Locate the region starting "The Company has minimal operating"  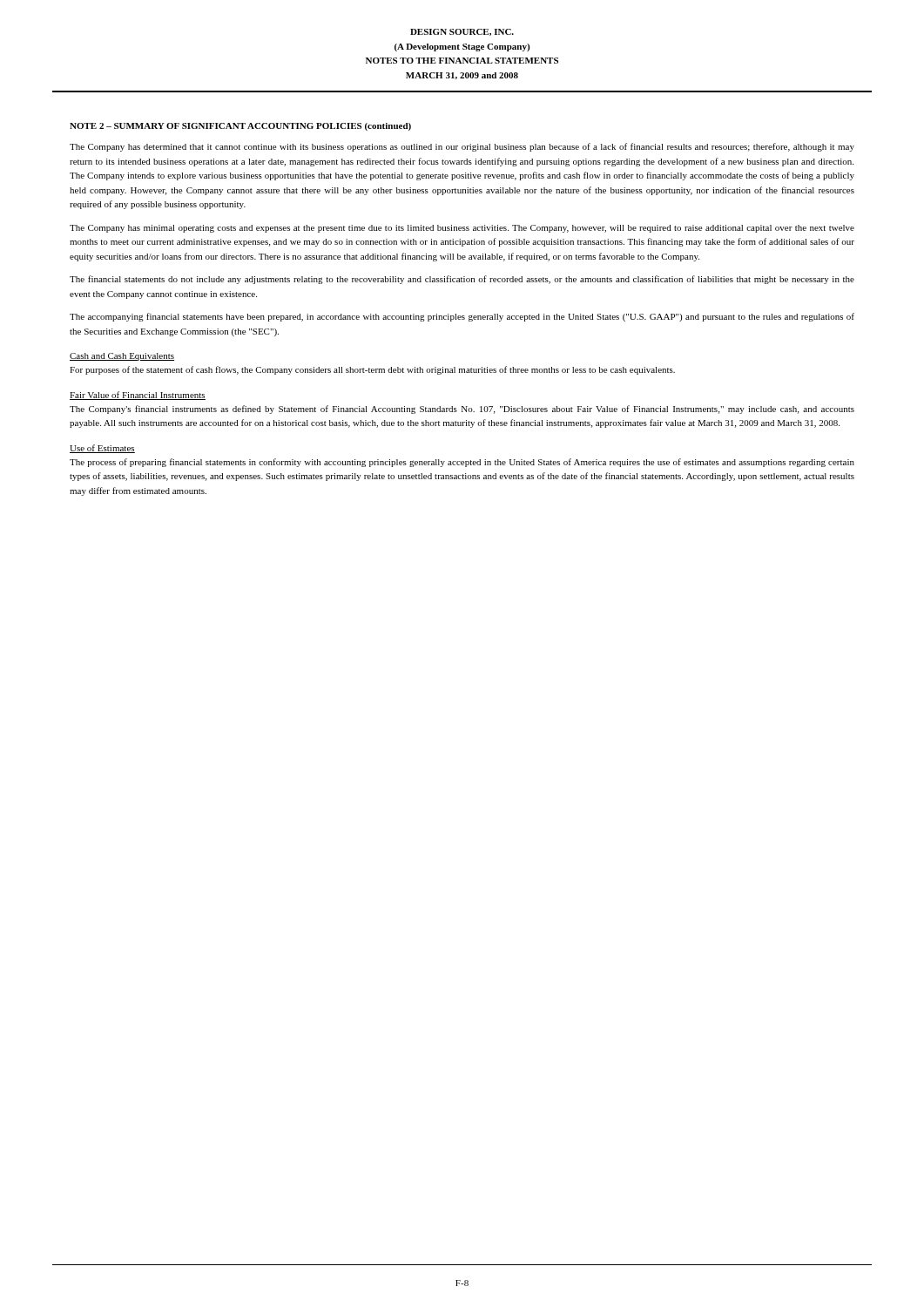click(x=462, y=241)
